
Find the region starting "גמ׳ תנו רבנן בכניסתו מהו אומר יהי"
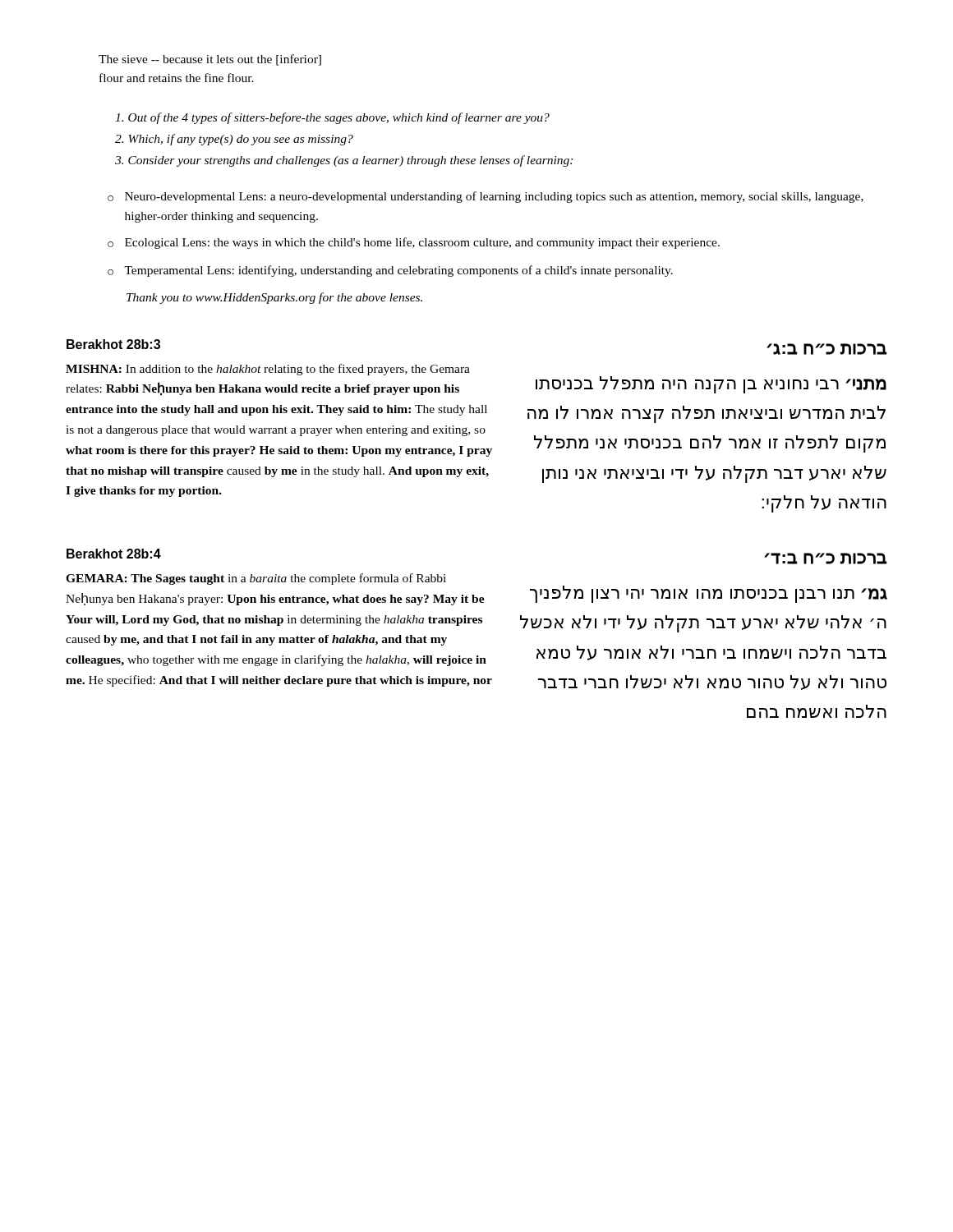pos(703,652)
